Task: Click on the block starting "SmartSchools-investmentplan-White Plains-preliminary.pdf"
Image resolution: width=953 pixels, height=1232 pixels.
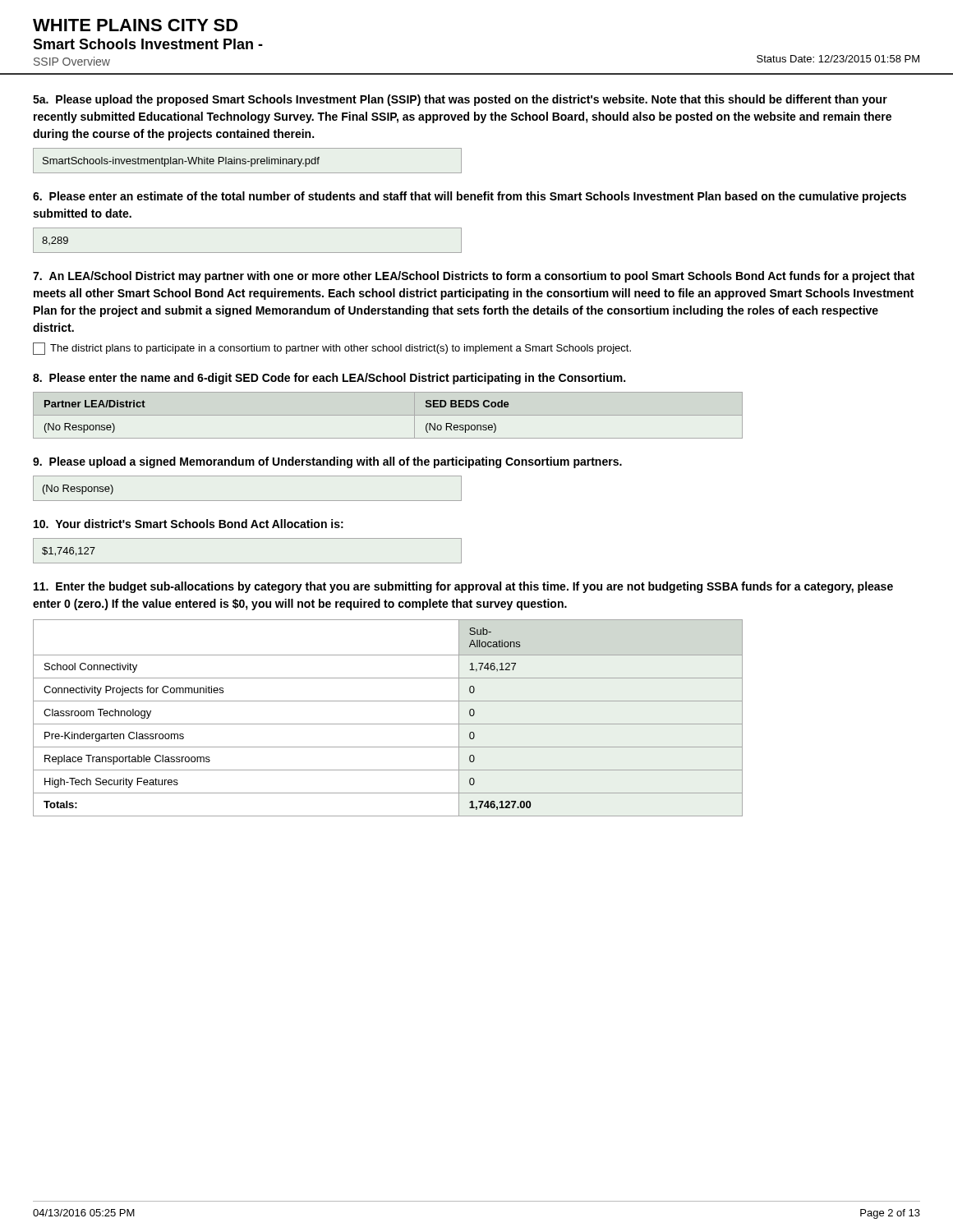Action: [x=247, y=161]
